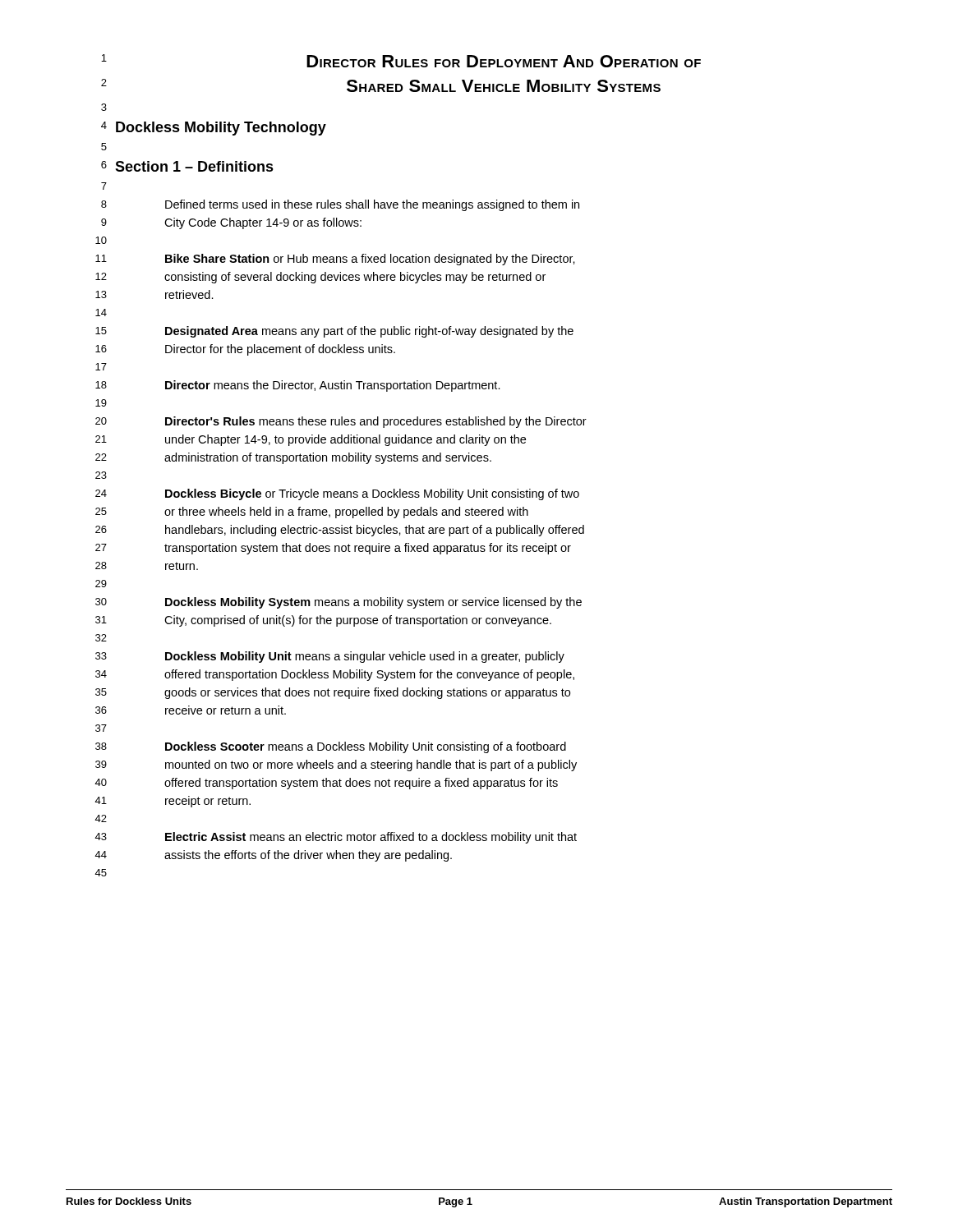
Task: Point to the block starting "Electric Assist means an electric motor affixed to"
Action: click(x=371, y=837)
